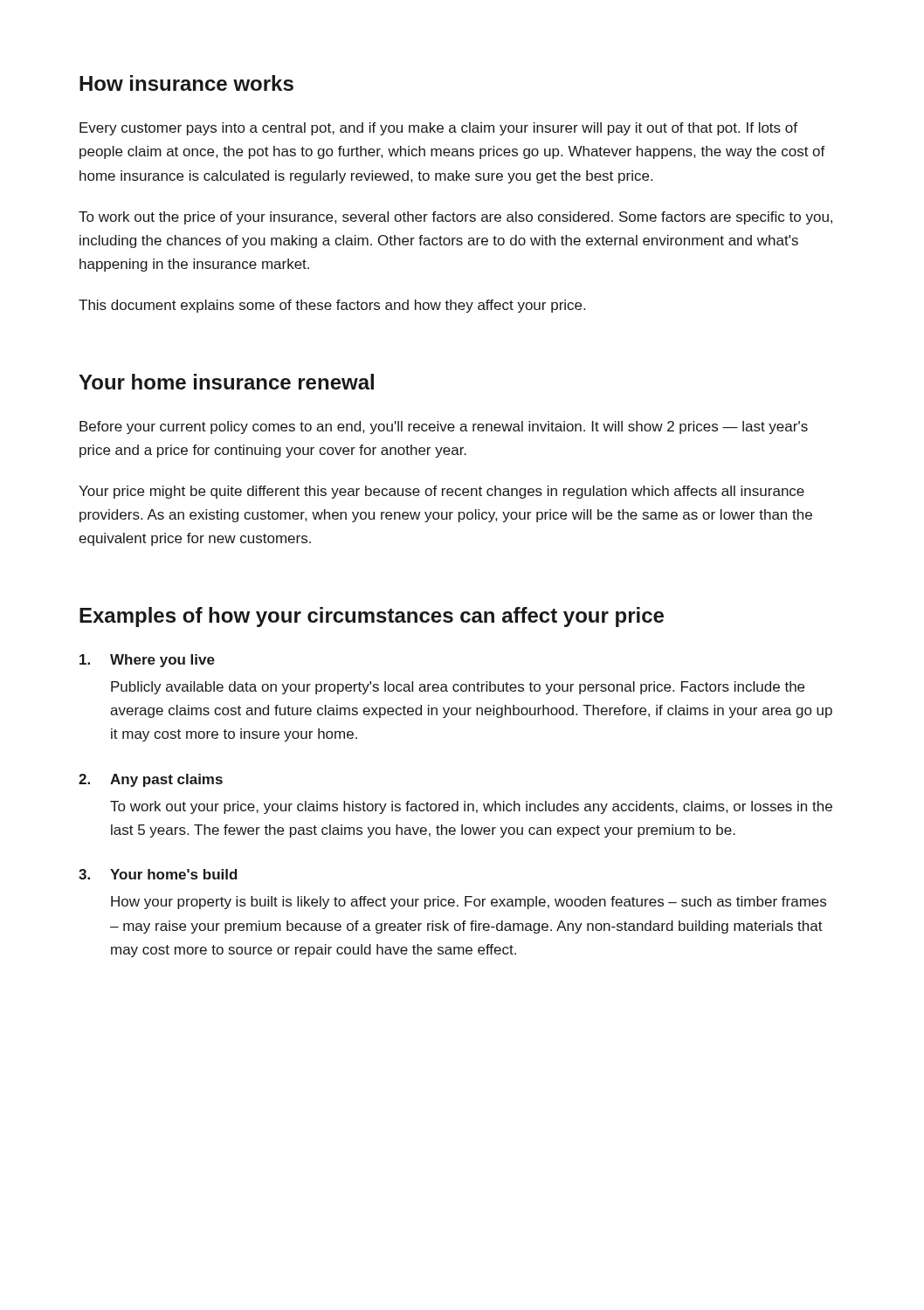
Task: Click on the passage starting "Your home insurance renewal"
Action: pos(227,382)
